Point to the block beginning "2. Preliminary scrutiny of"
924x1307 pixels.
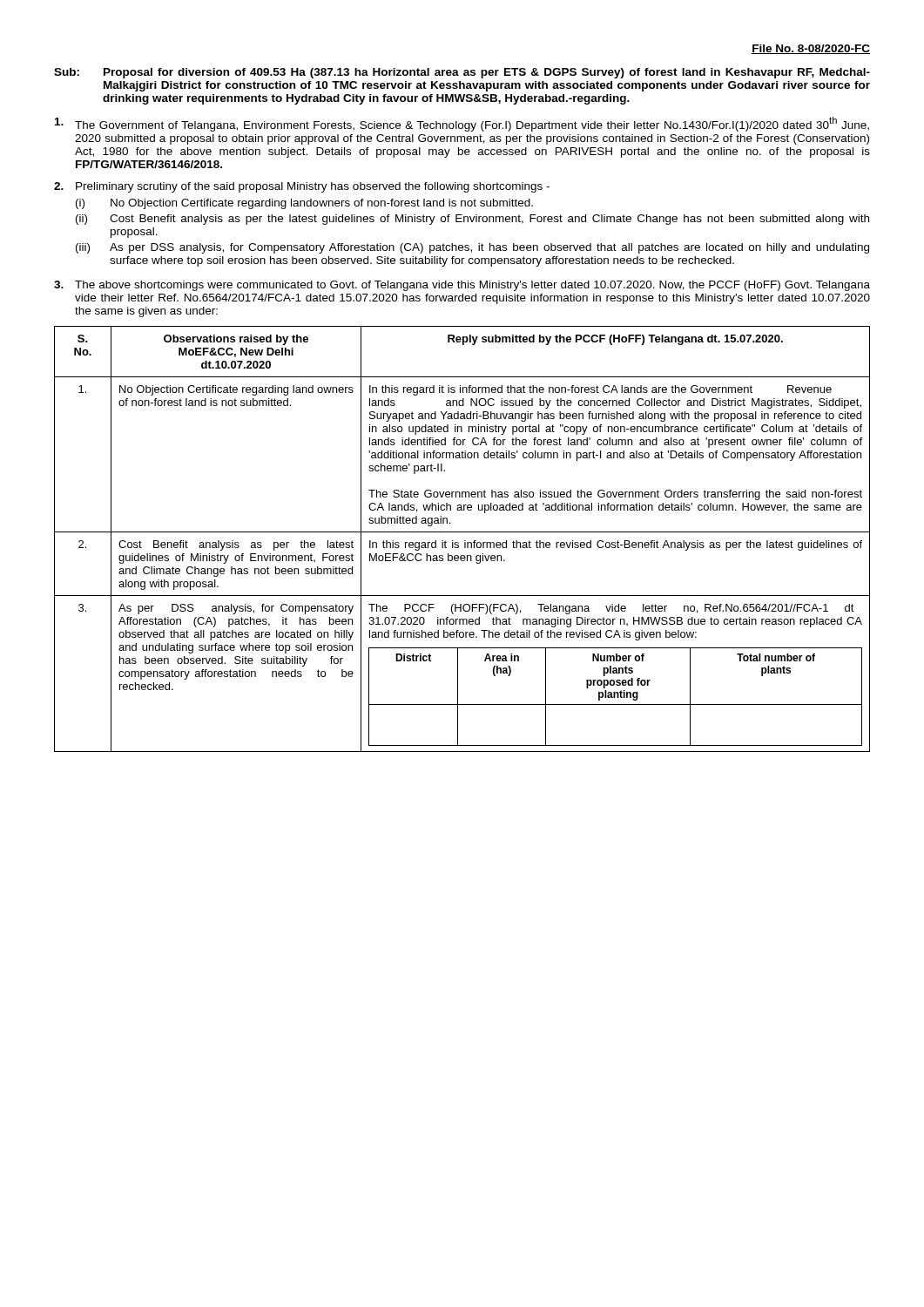click(462, 224)
